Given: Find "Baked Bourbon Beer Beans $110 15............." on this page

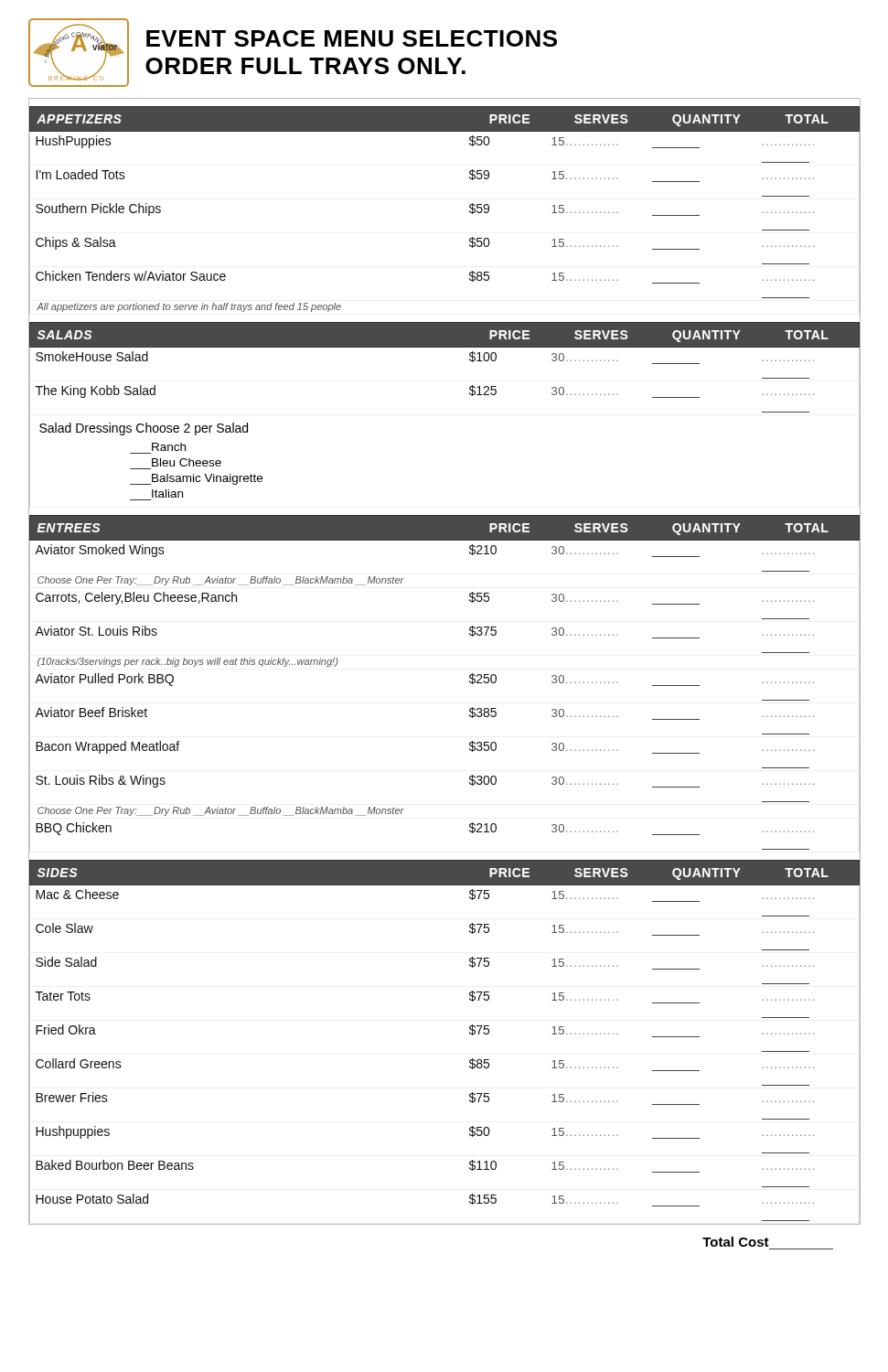Looking at the screenshot, I should pos(29,1173).
